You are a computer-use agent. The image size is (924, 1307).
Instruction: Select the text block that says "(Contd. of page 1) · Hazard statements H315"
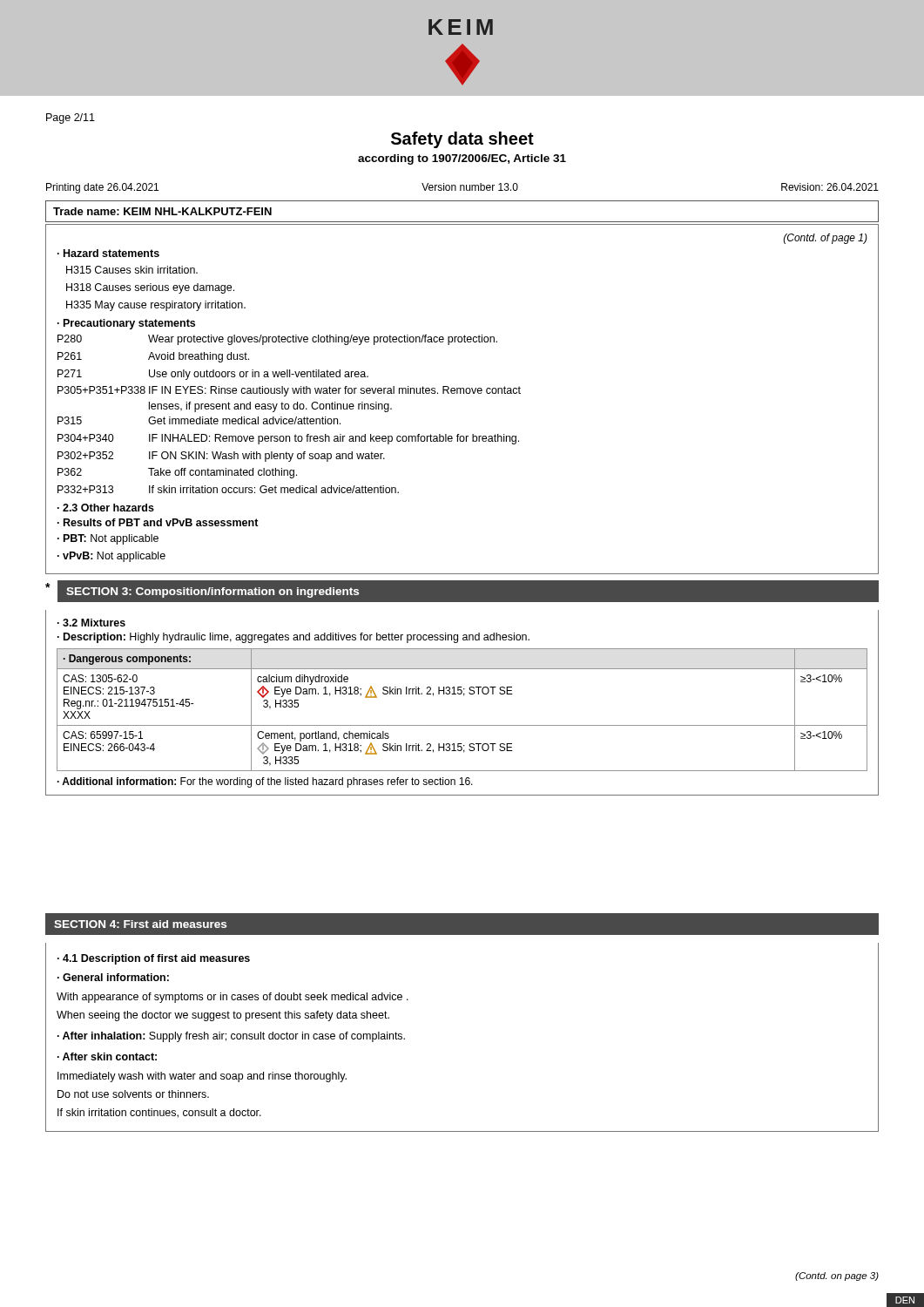click(462, 398)
